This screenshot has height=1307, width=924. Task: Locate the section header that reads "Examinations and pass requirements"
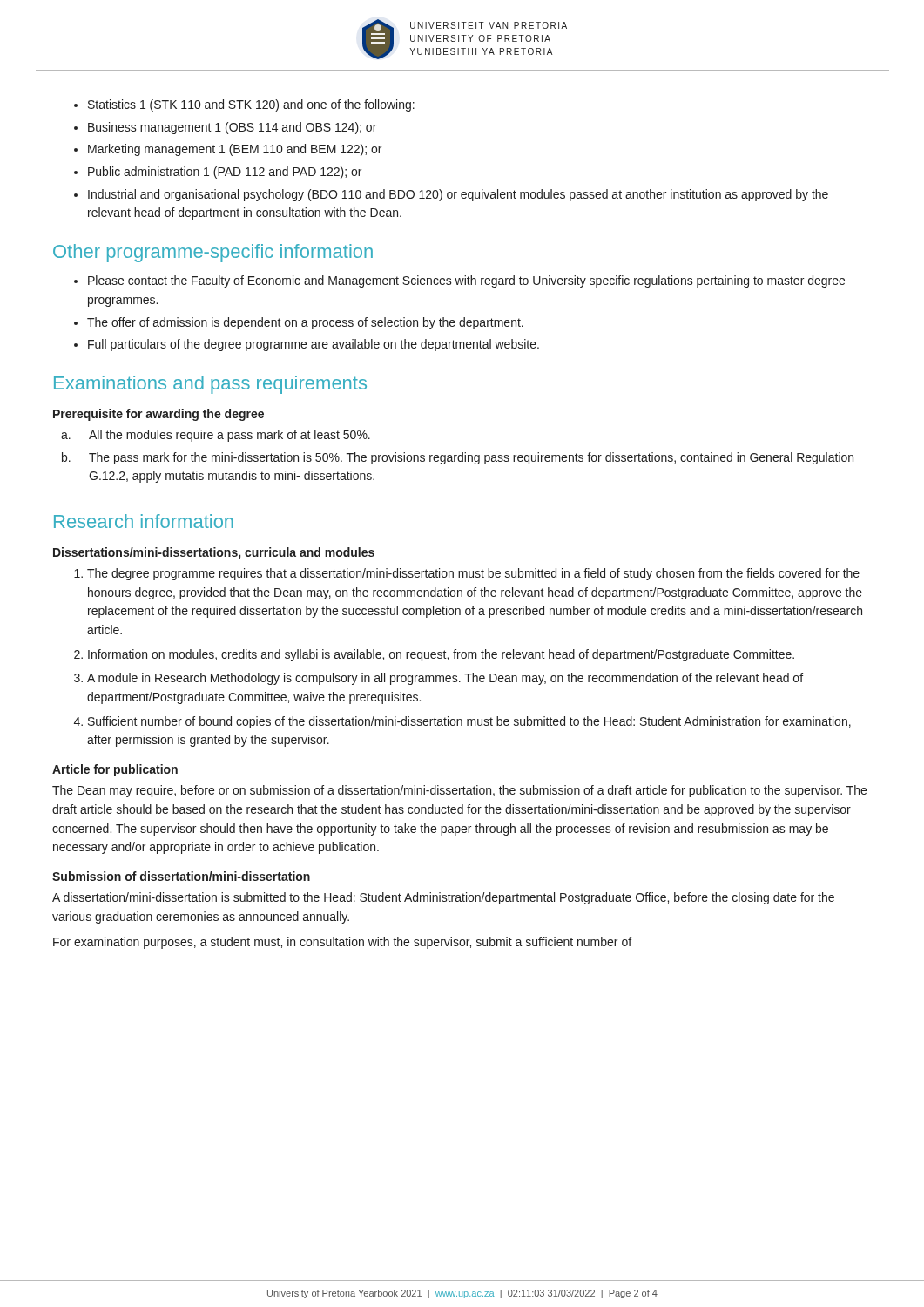tap(210, 383)
